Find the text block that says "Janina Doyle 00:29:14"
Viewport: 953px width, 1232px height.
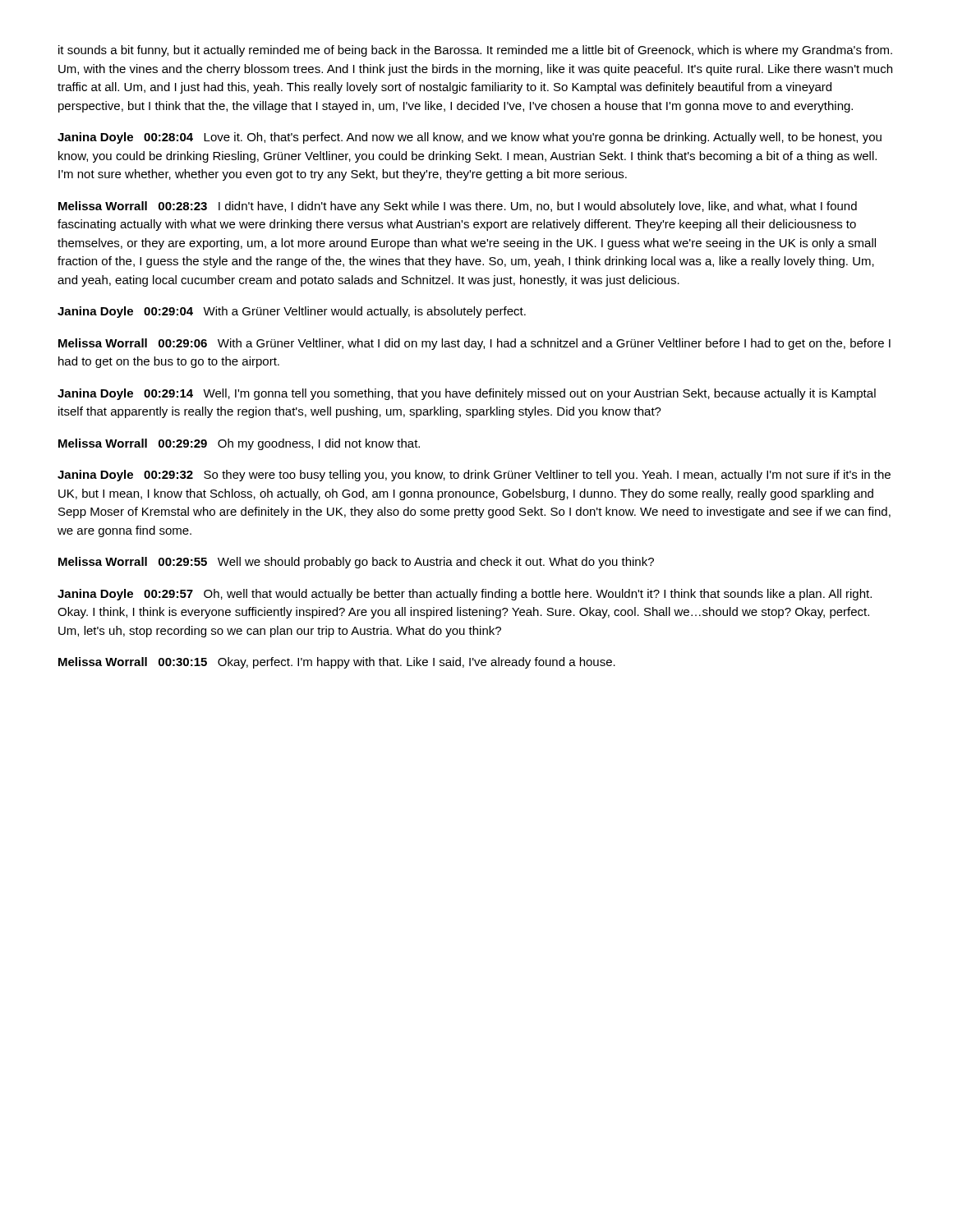click(467, 402)
